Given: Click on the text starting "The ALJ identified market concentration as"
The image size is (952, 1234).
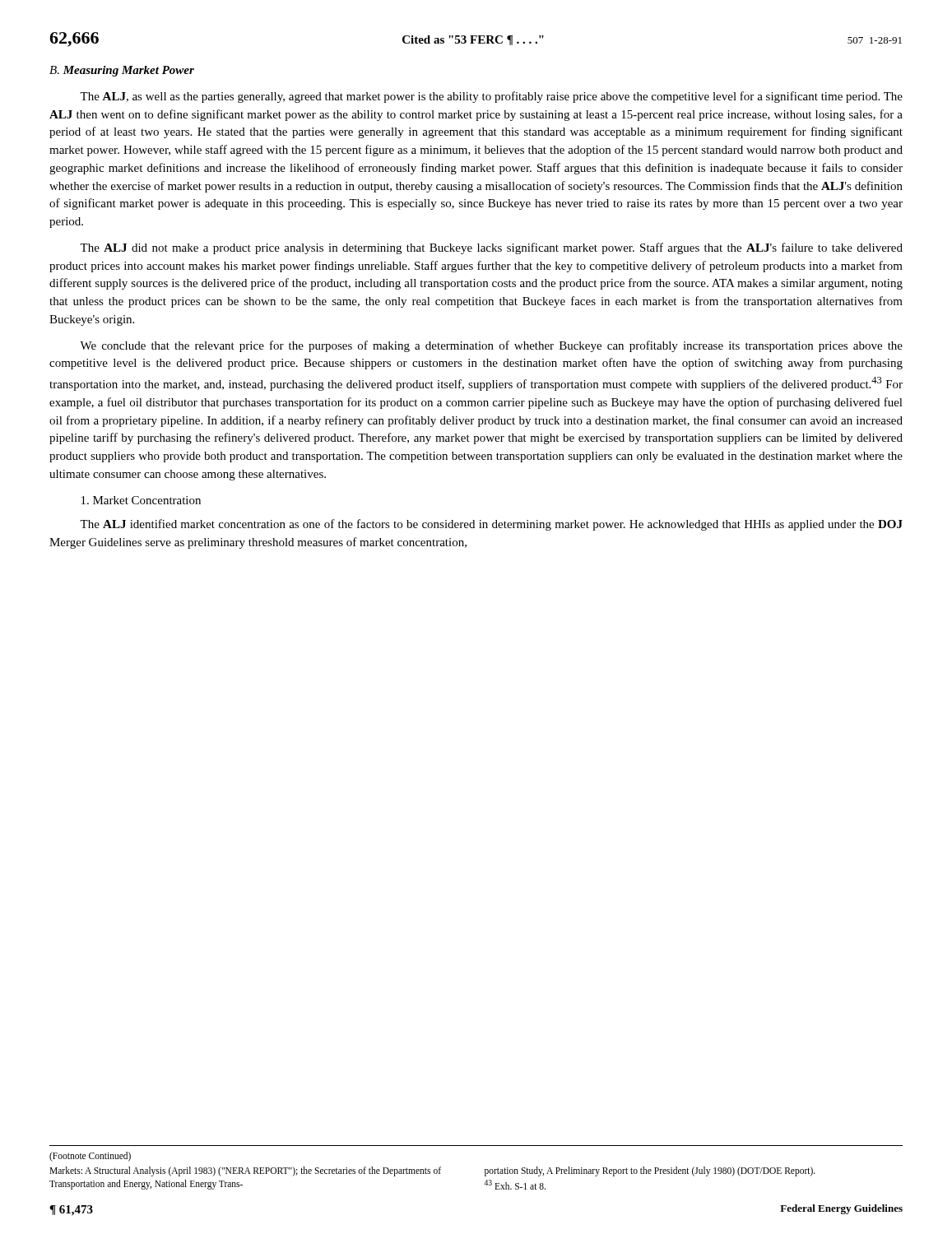Looking at the screenshot, I should 476,534.
